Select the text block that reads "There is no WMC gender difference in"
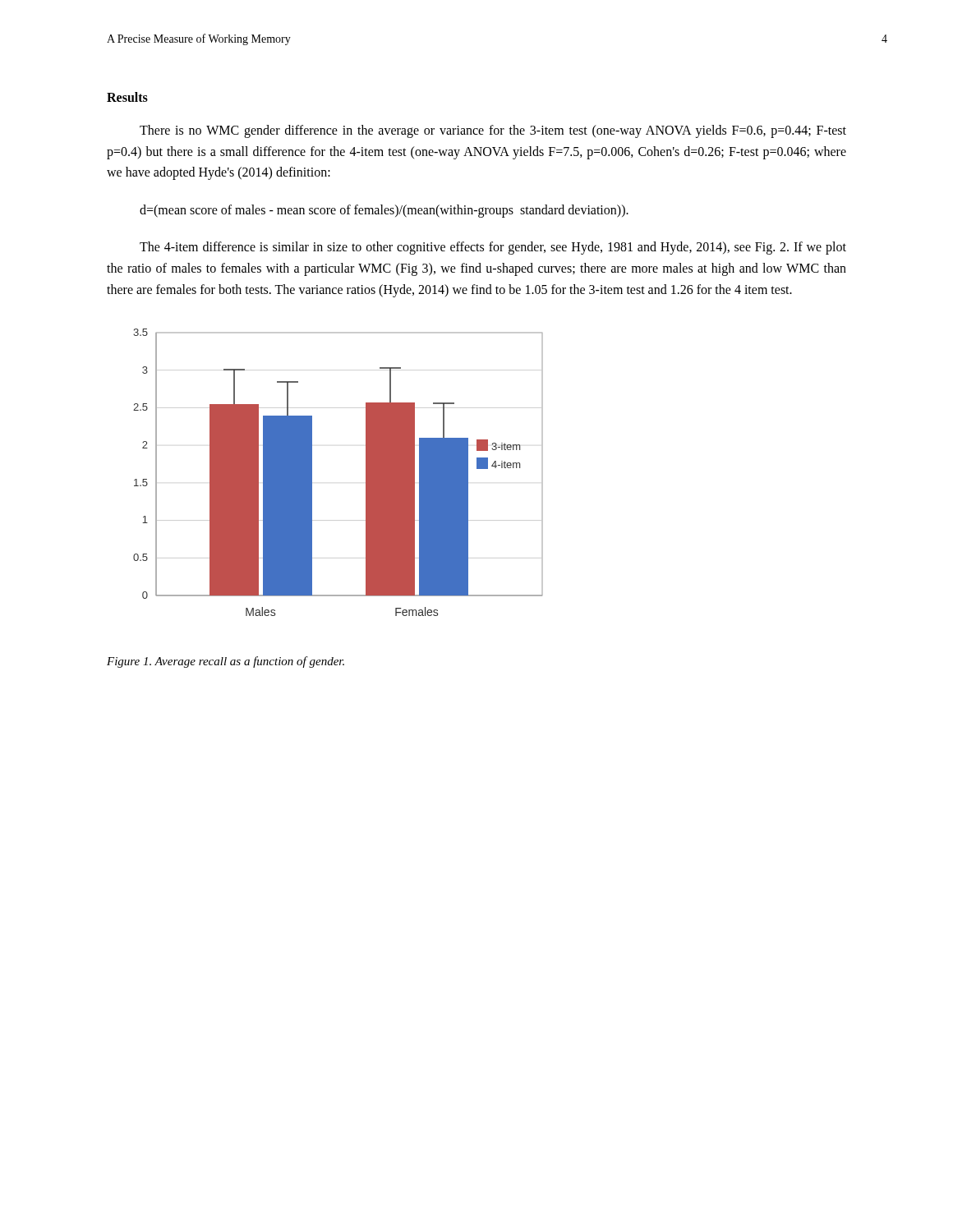 click(476, 151)
